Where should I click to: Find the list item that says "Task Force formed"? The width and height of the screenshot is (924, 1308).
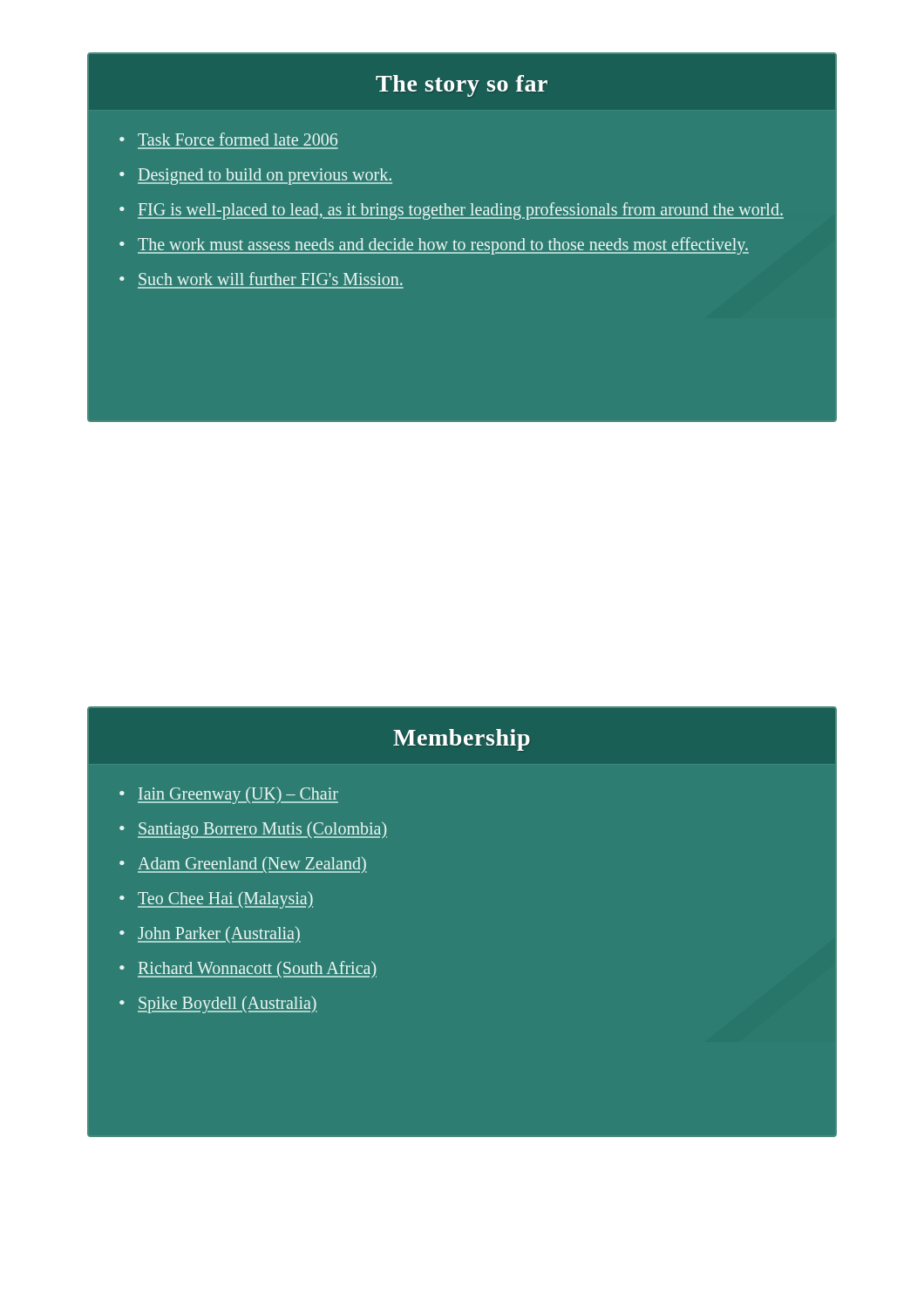[x=238, y=139]
